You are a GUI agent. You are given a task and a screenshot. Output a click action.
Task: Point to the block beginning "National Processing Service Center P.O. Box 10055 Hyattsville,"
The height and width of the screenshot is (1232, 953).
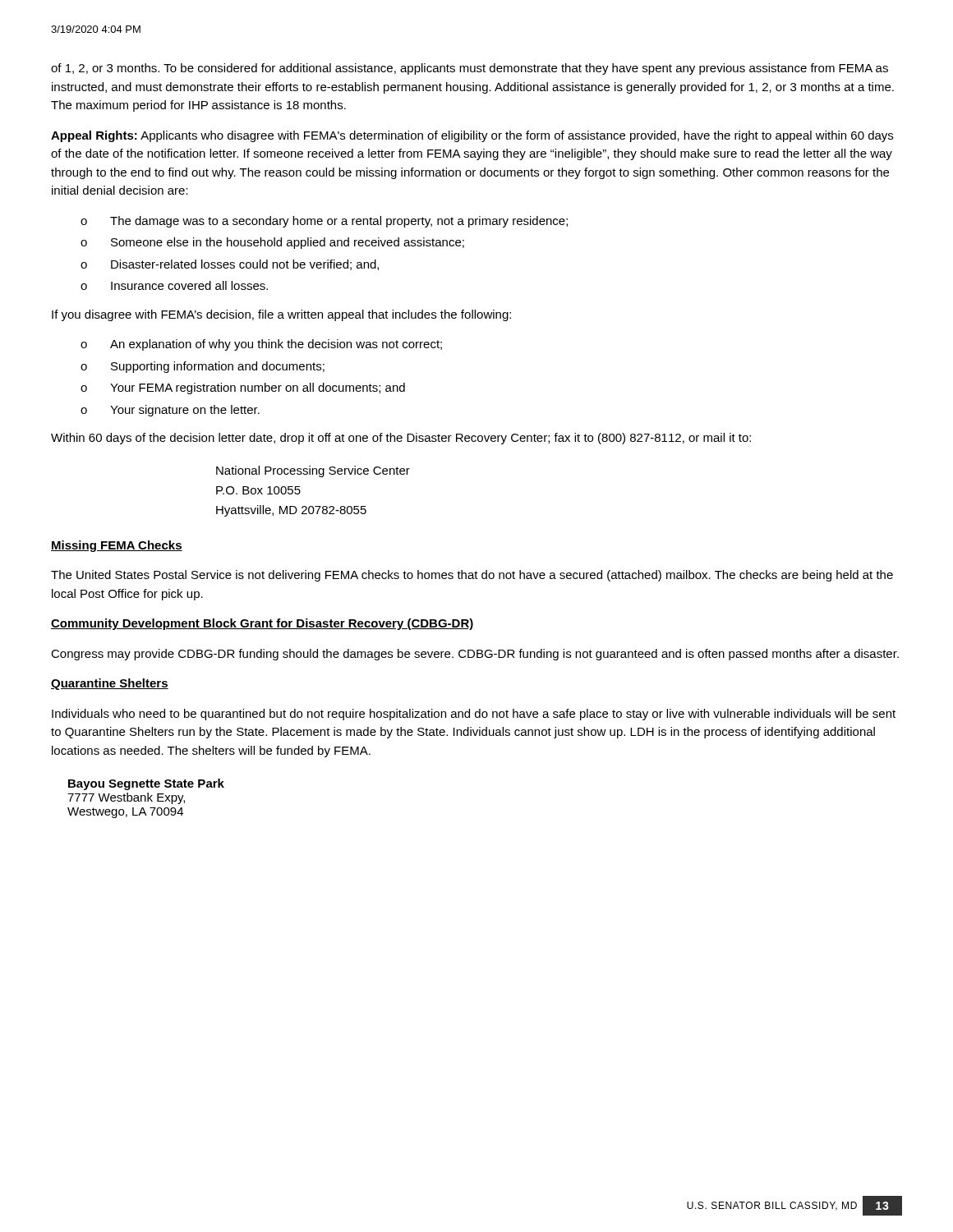[x=313, y=471]
